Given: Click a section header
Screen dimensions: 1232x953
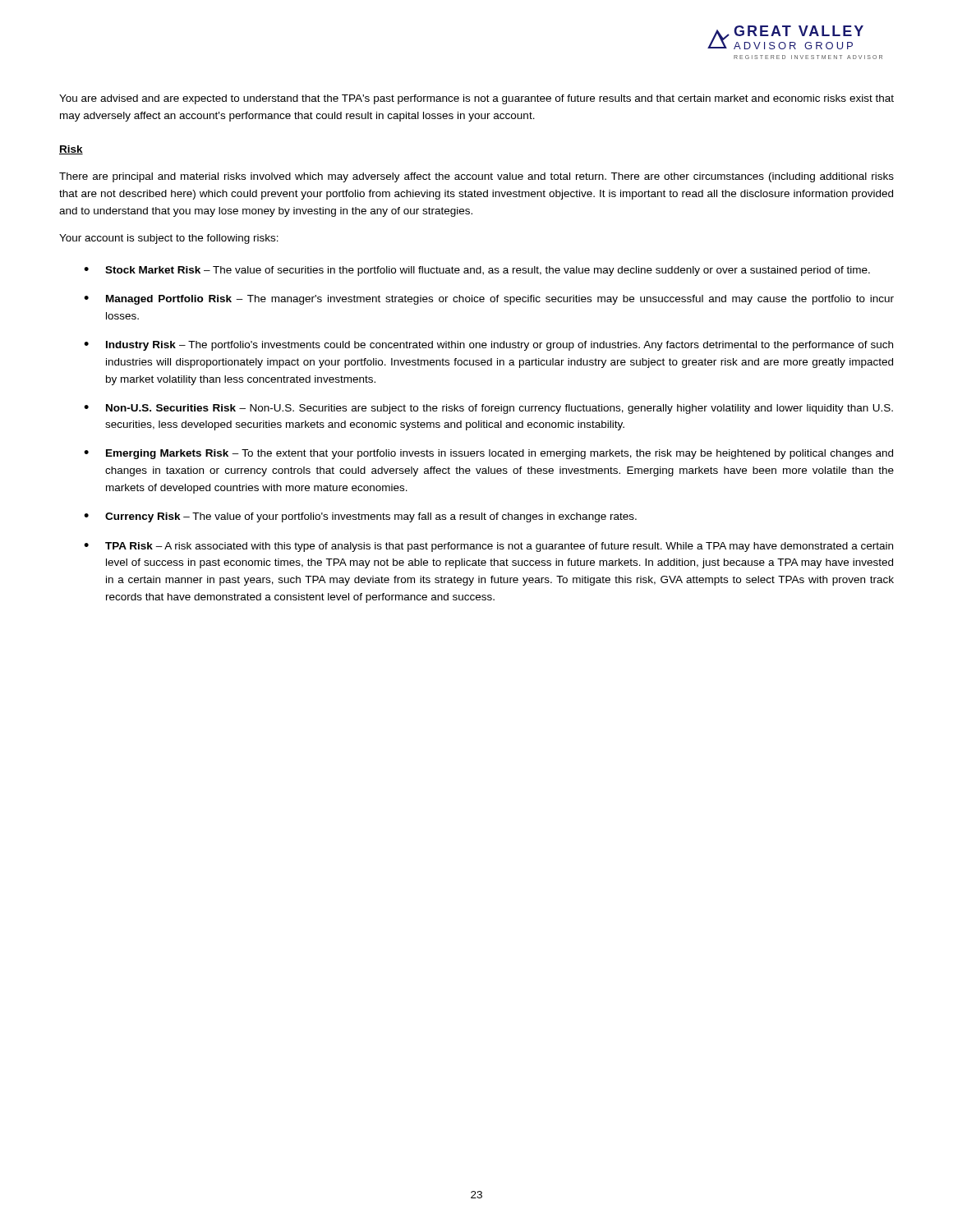Looking at the screenshot, I should tap(71, 149).
